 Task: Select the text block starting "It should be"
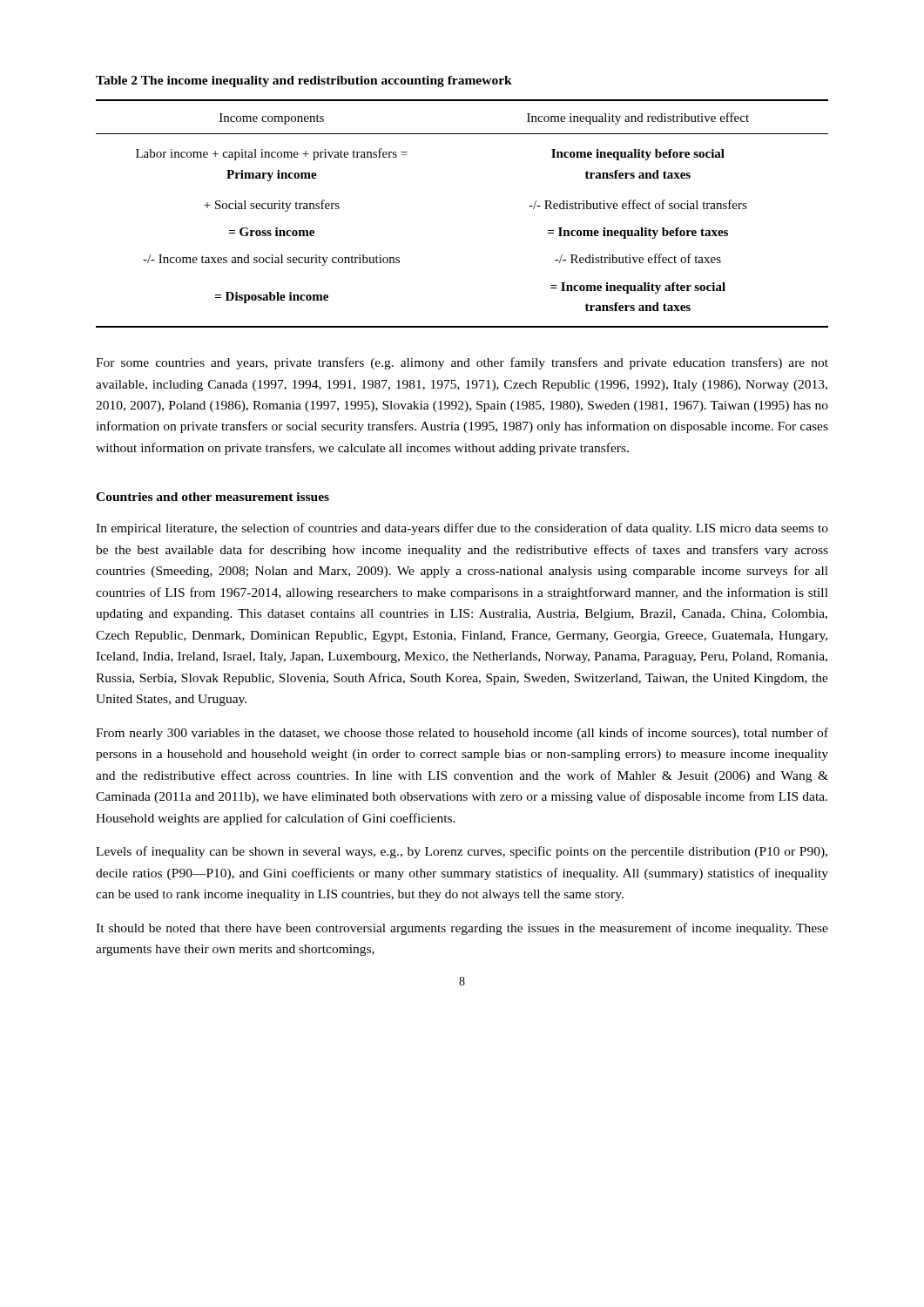462,938
